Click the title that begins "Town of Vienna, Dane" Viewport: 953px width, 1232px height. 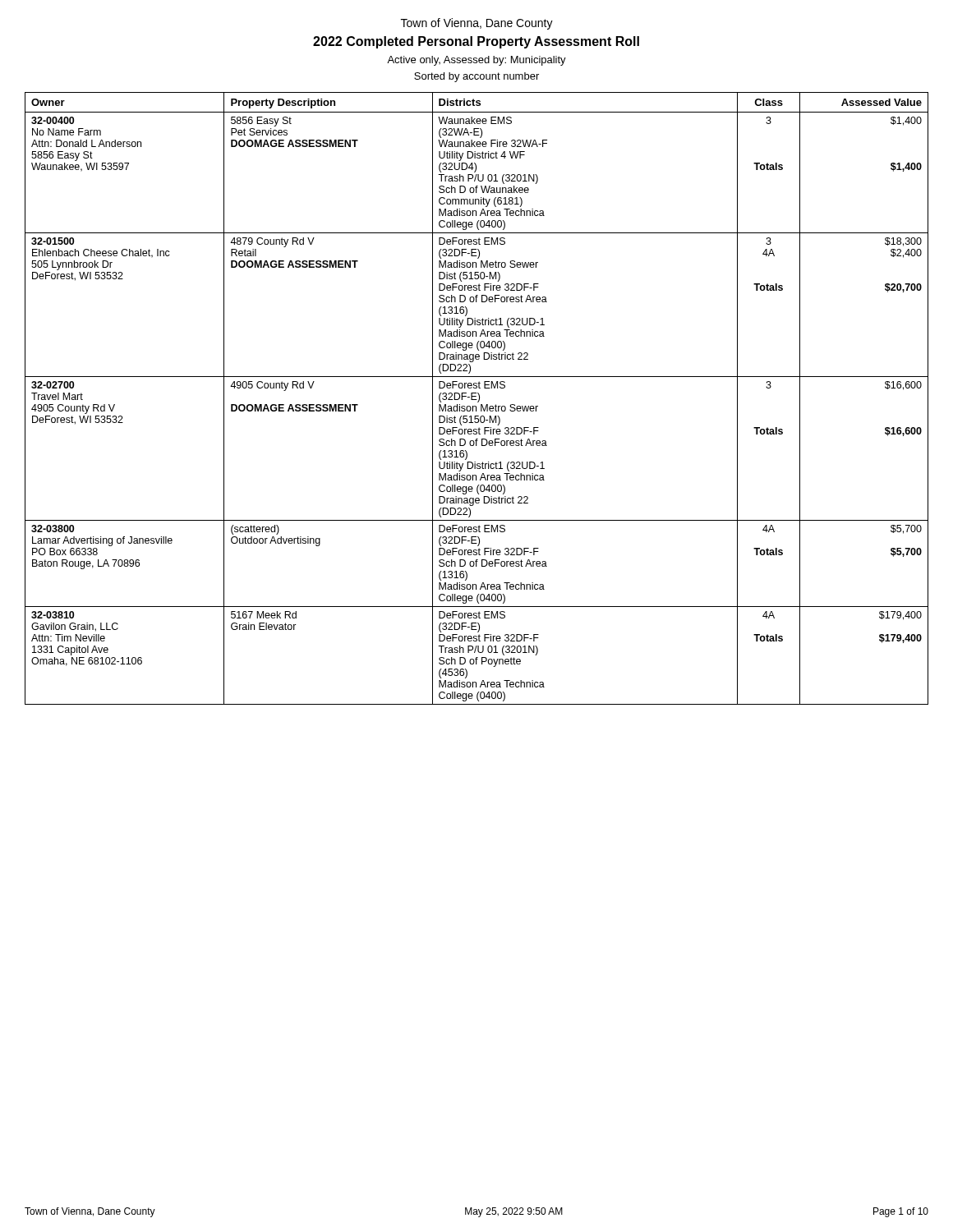tap(476, 49)
